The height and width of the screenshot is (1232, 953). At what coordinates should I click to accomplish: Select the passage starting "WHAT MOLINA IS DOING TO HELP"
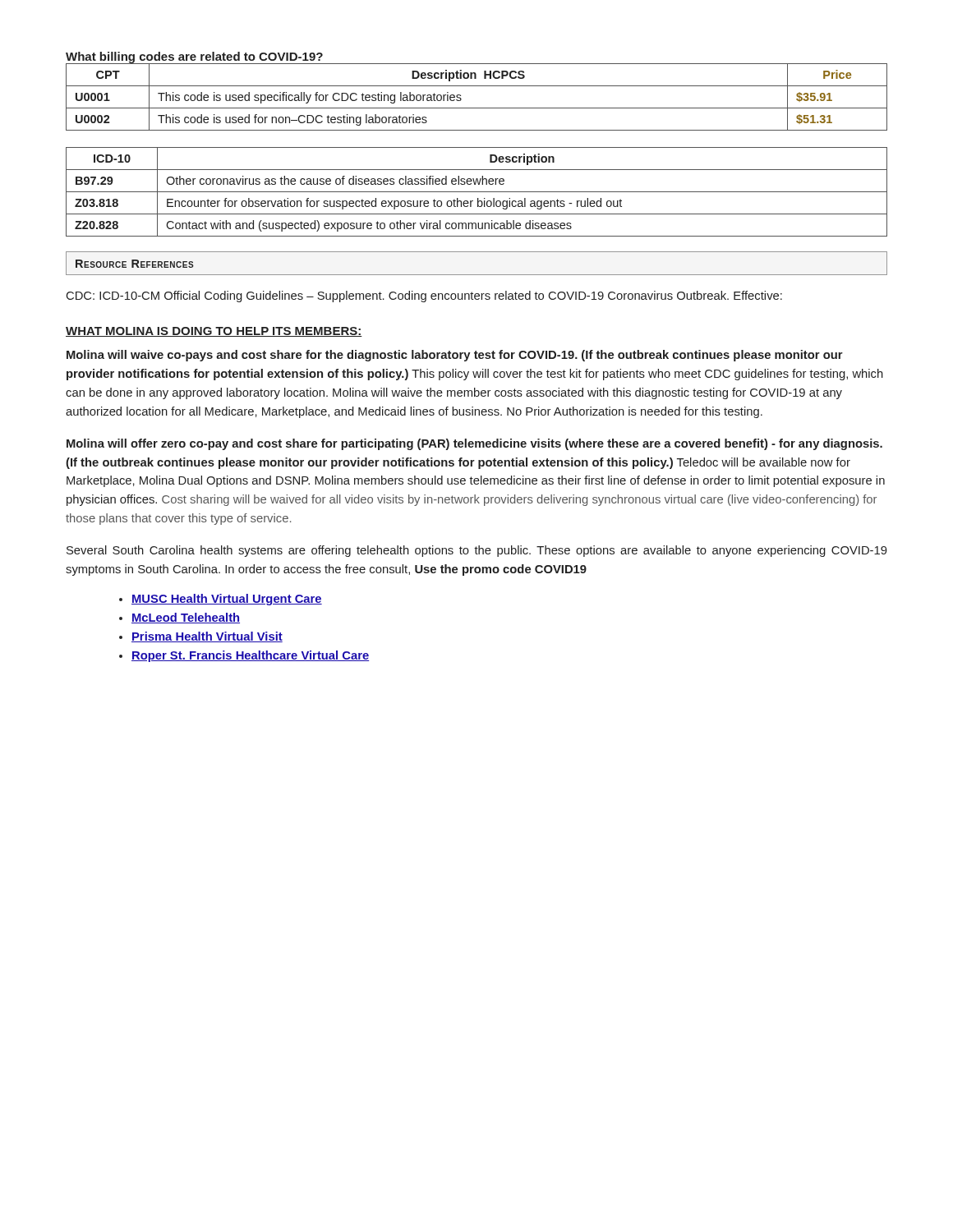pyautogui.click(x=214, y=330)
